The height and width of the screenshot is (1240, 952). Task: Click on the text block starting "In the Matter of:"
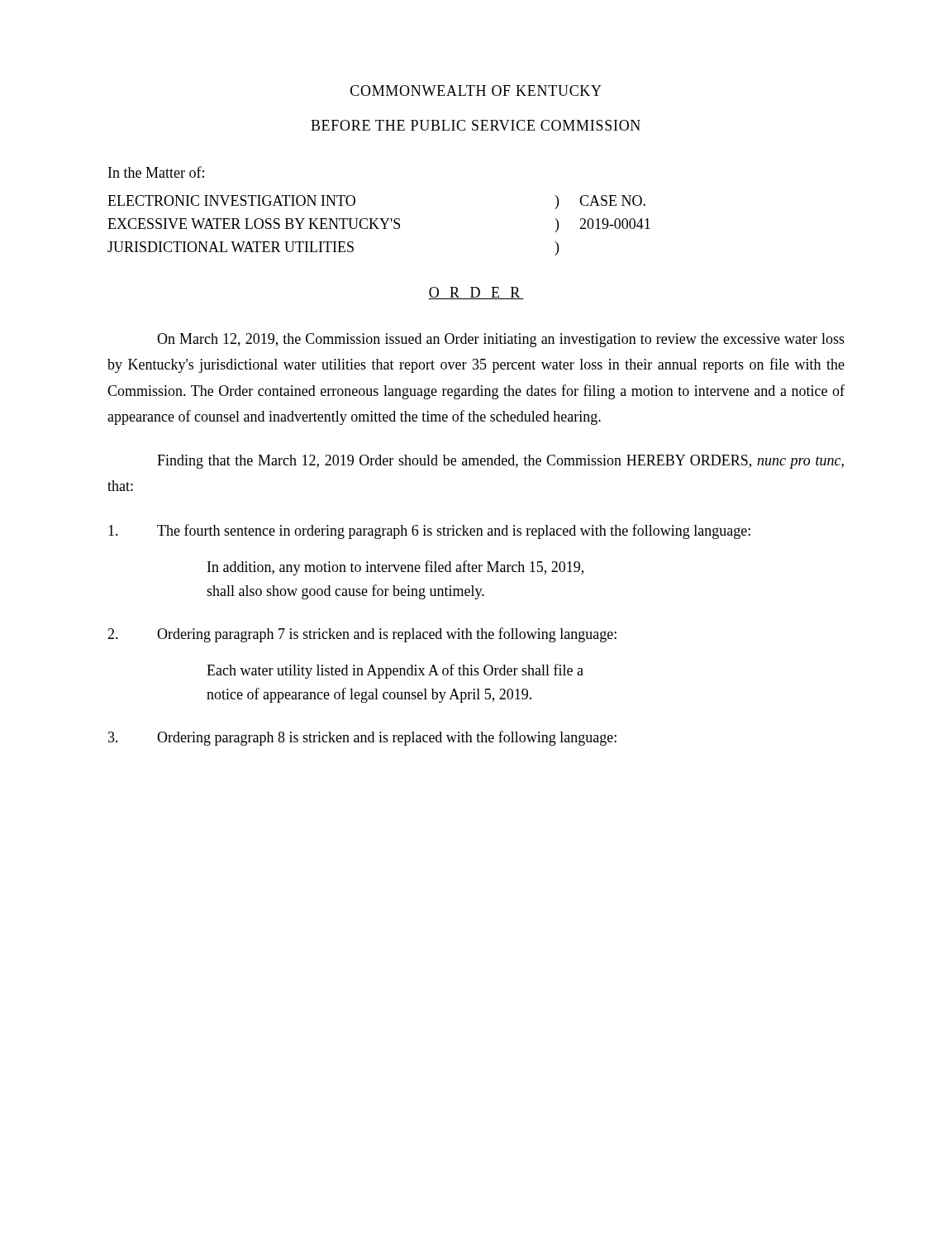(x=156, y=173)
